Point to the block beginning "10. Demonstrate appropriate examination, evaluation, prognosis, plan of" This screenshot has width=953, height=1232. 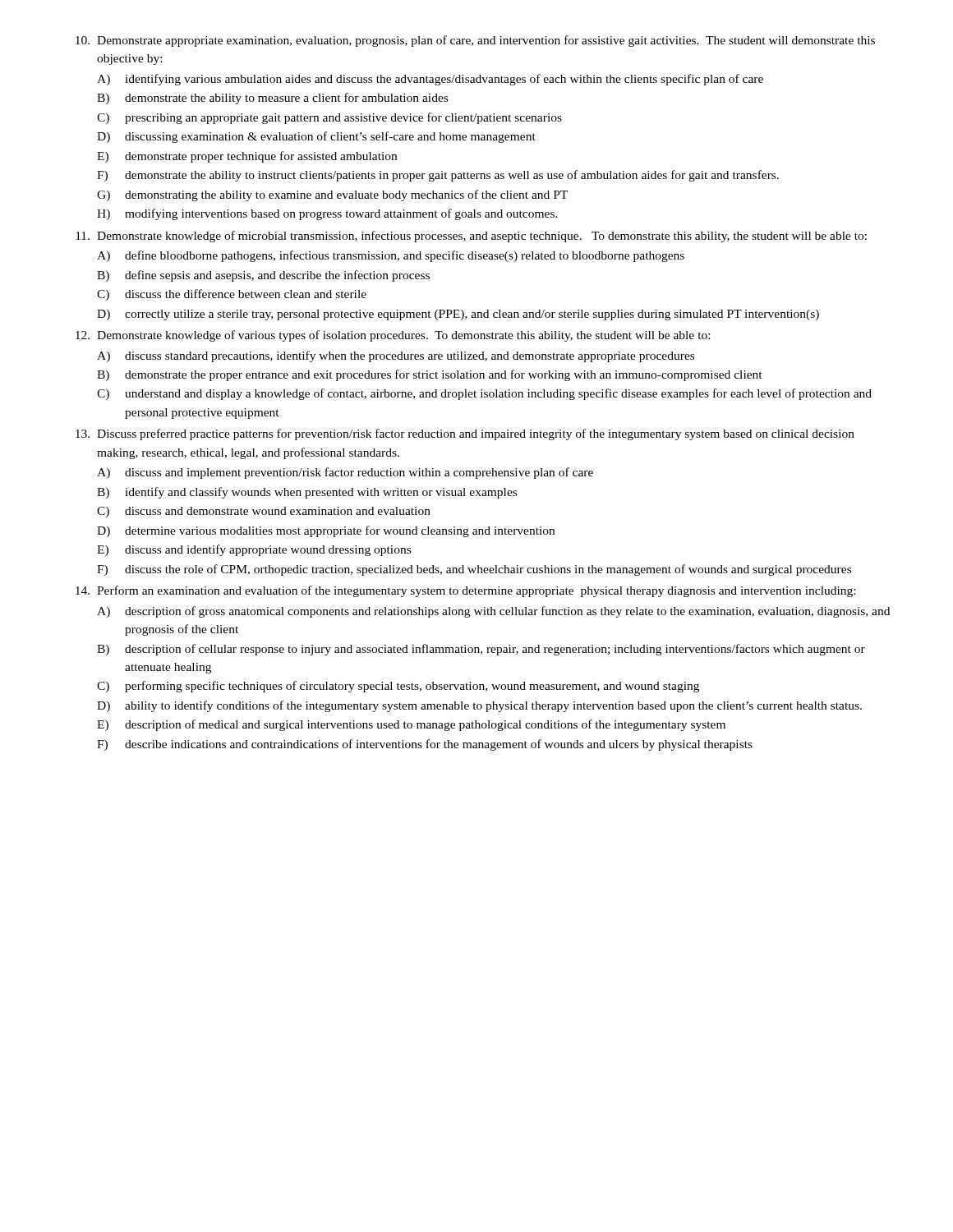(476, 128)
